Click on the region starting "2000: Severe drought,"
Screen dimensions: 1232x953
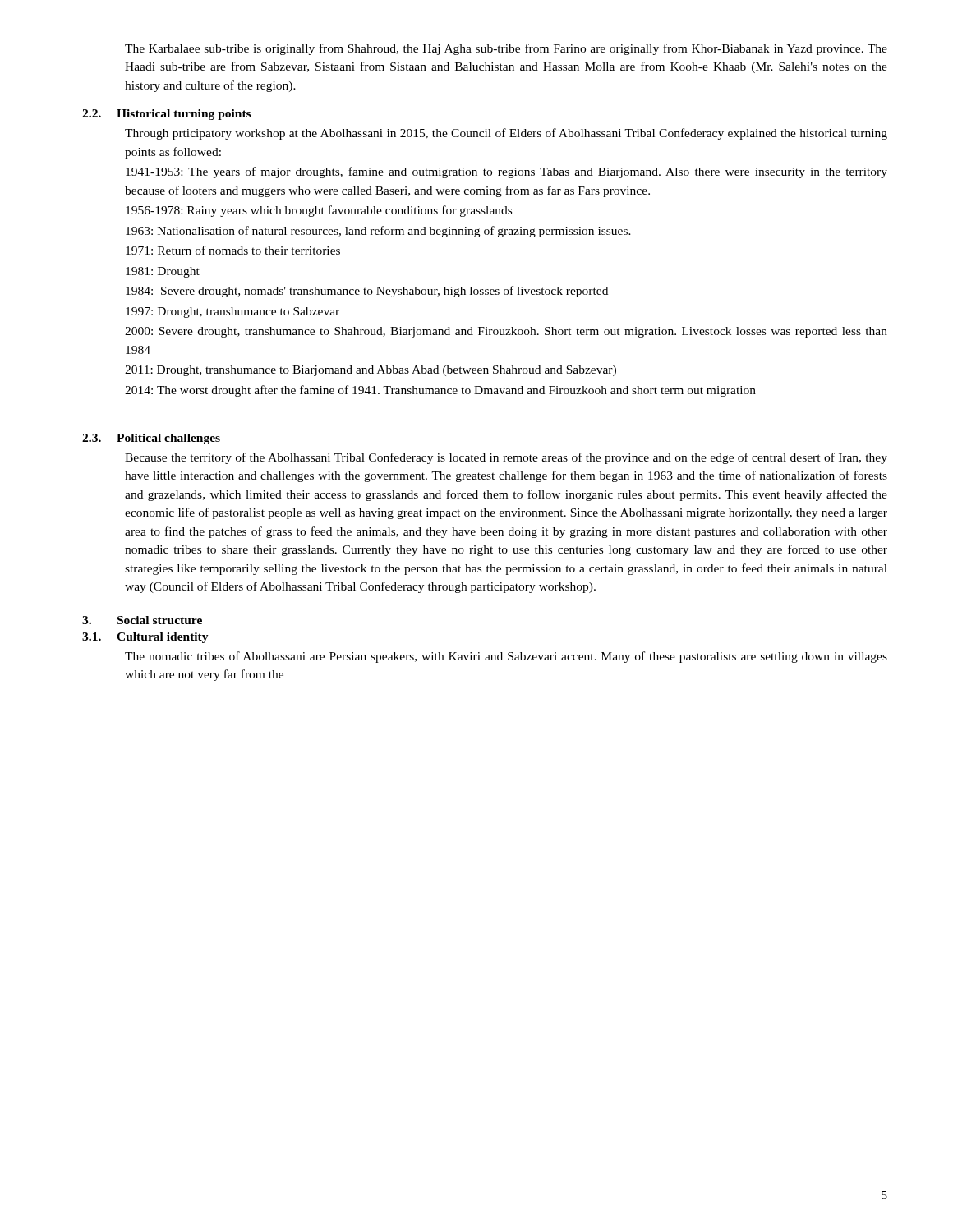pyautogui.click(x=506, y=340)
